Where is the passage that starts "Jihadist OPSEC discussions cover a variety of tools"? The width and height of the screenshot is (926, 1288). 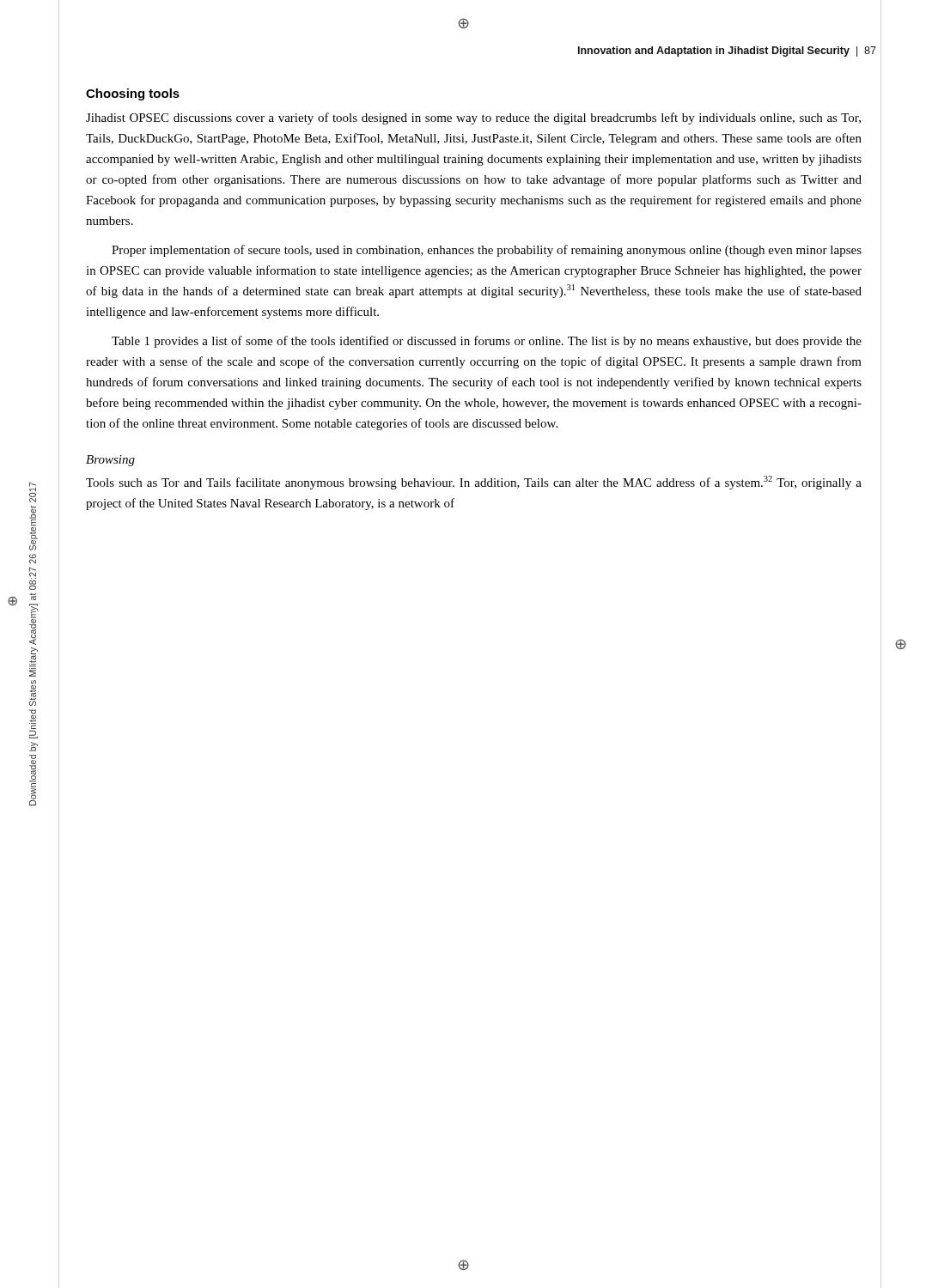474,169
